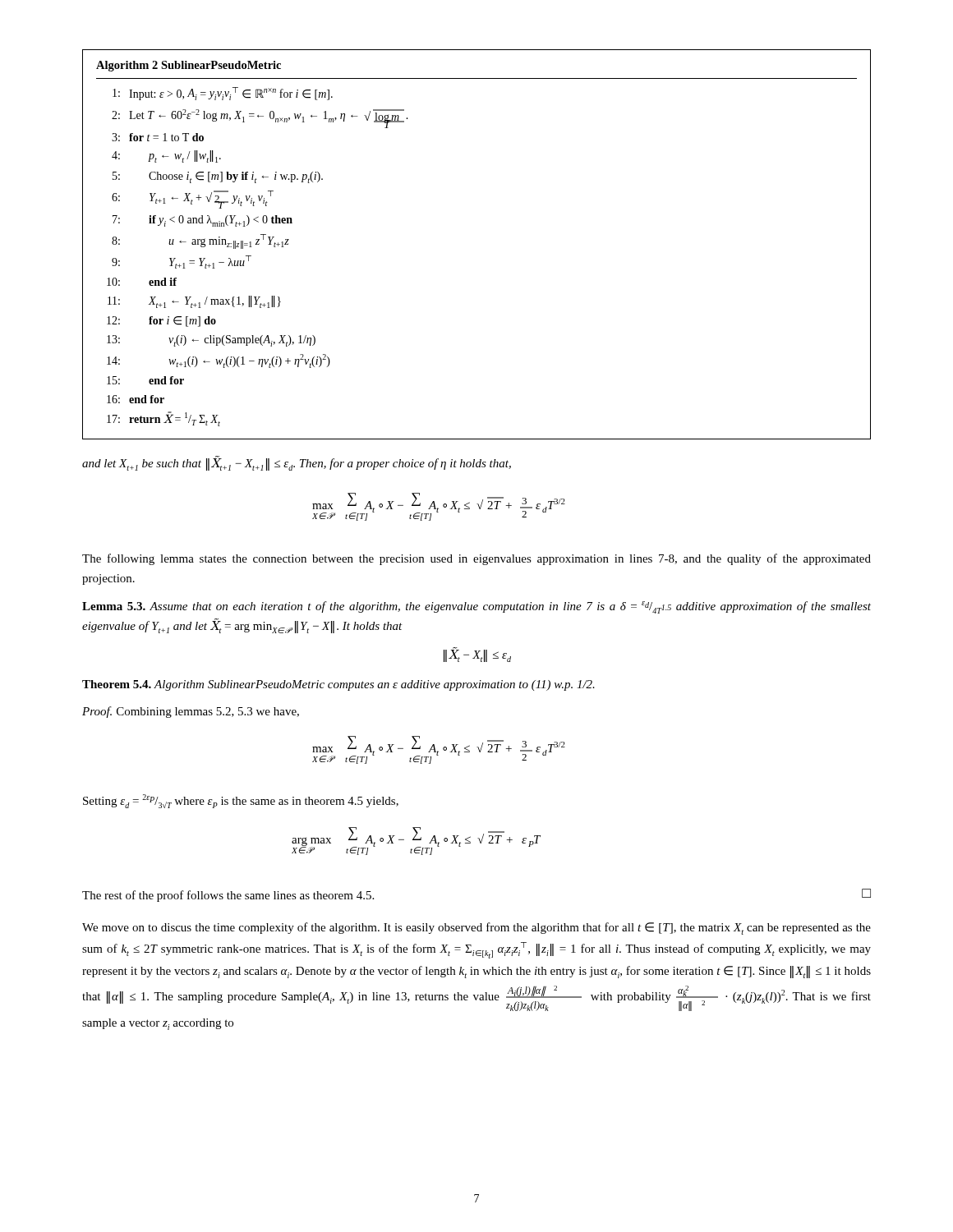This screenshot has width=953, height=1232.
Task: Click the passage that begins "Theorem 5.4. Algorithm SublinearPseudoMetric computes an ε"
Action: [339, 684]
